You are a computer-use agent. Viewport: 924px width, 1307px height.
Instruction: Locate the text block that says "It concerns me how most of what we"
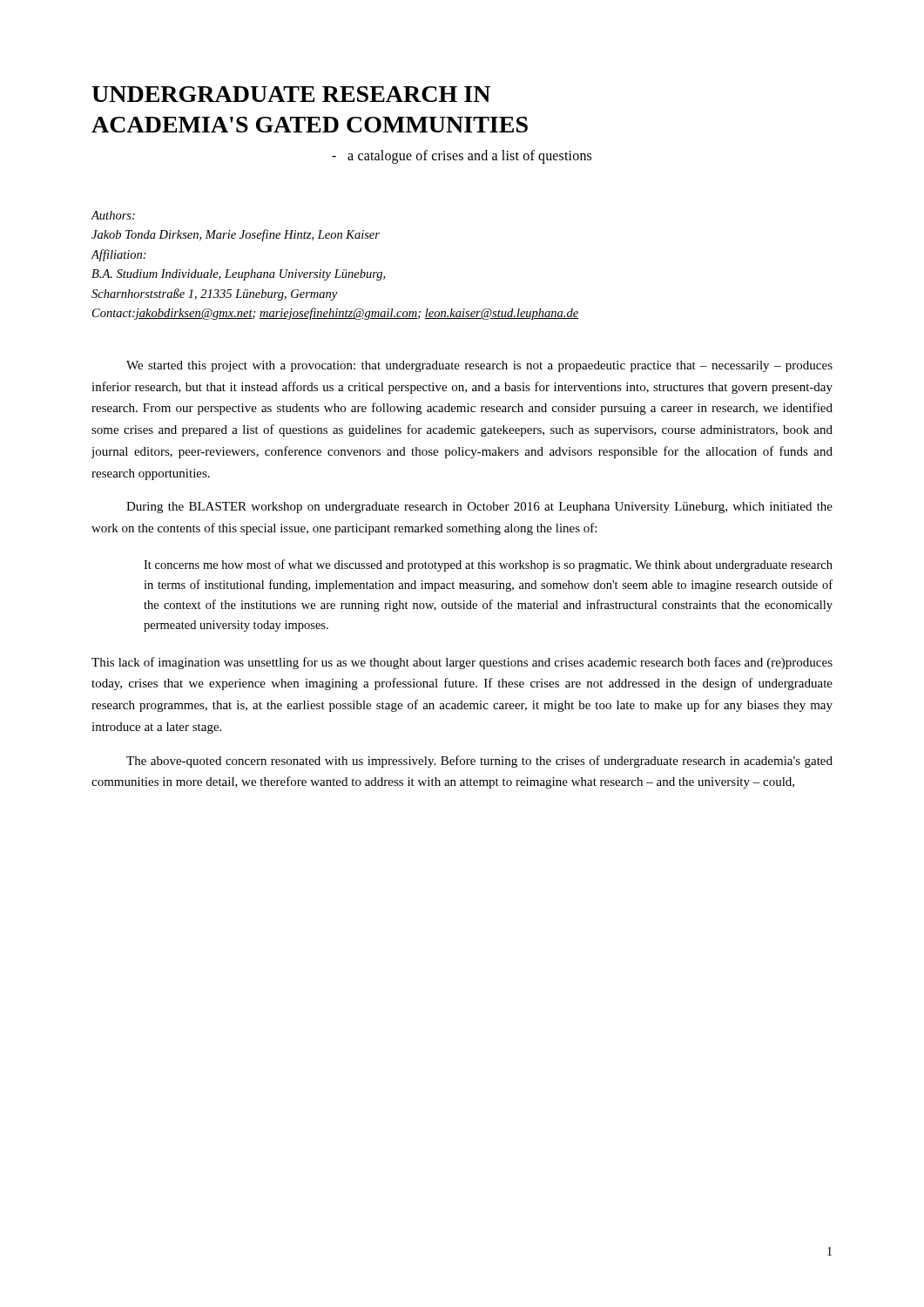(x=488, y=595)
